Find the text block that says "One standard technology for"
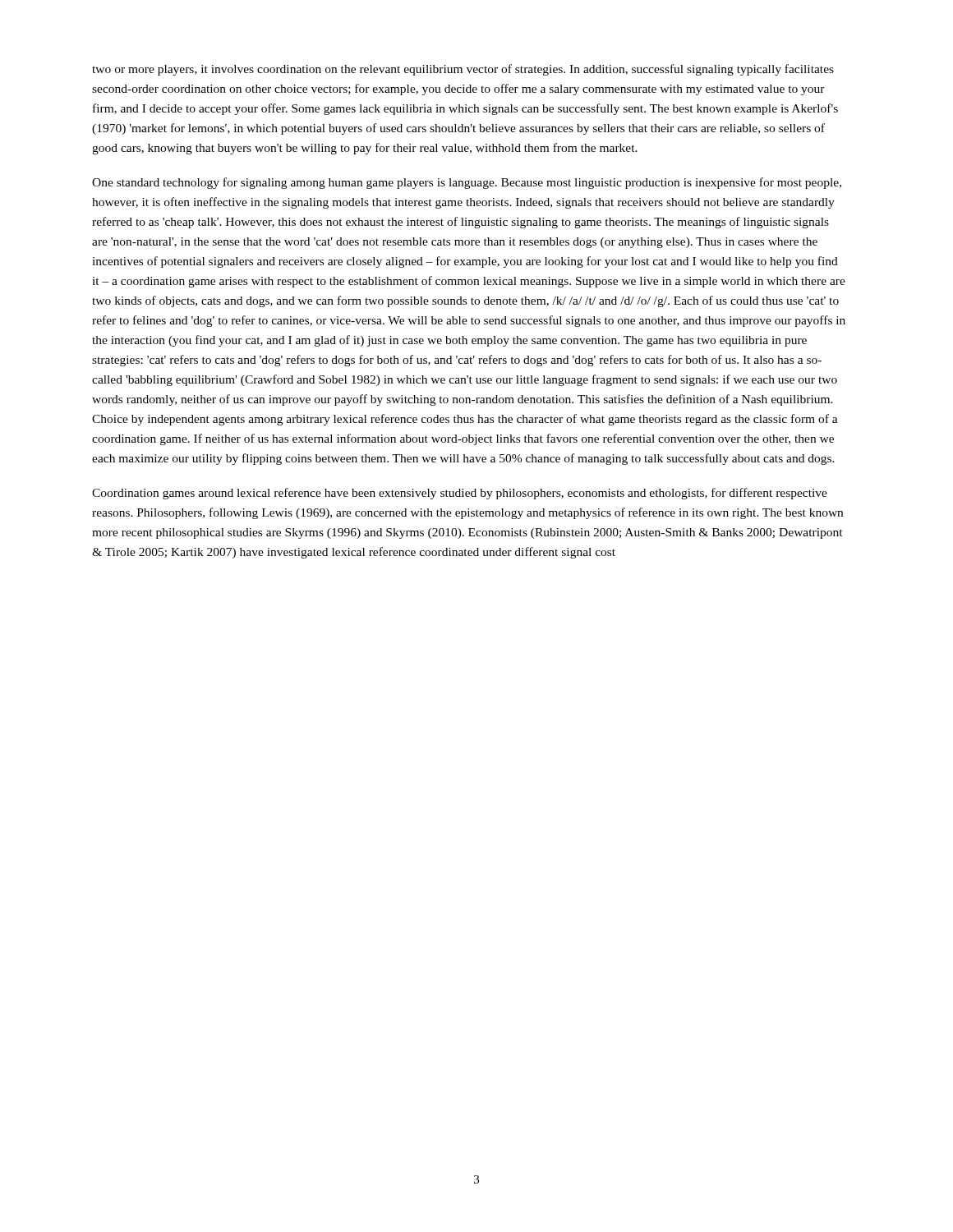Viewport: 953px width, 1232px height. click(x=469, y=320)
